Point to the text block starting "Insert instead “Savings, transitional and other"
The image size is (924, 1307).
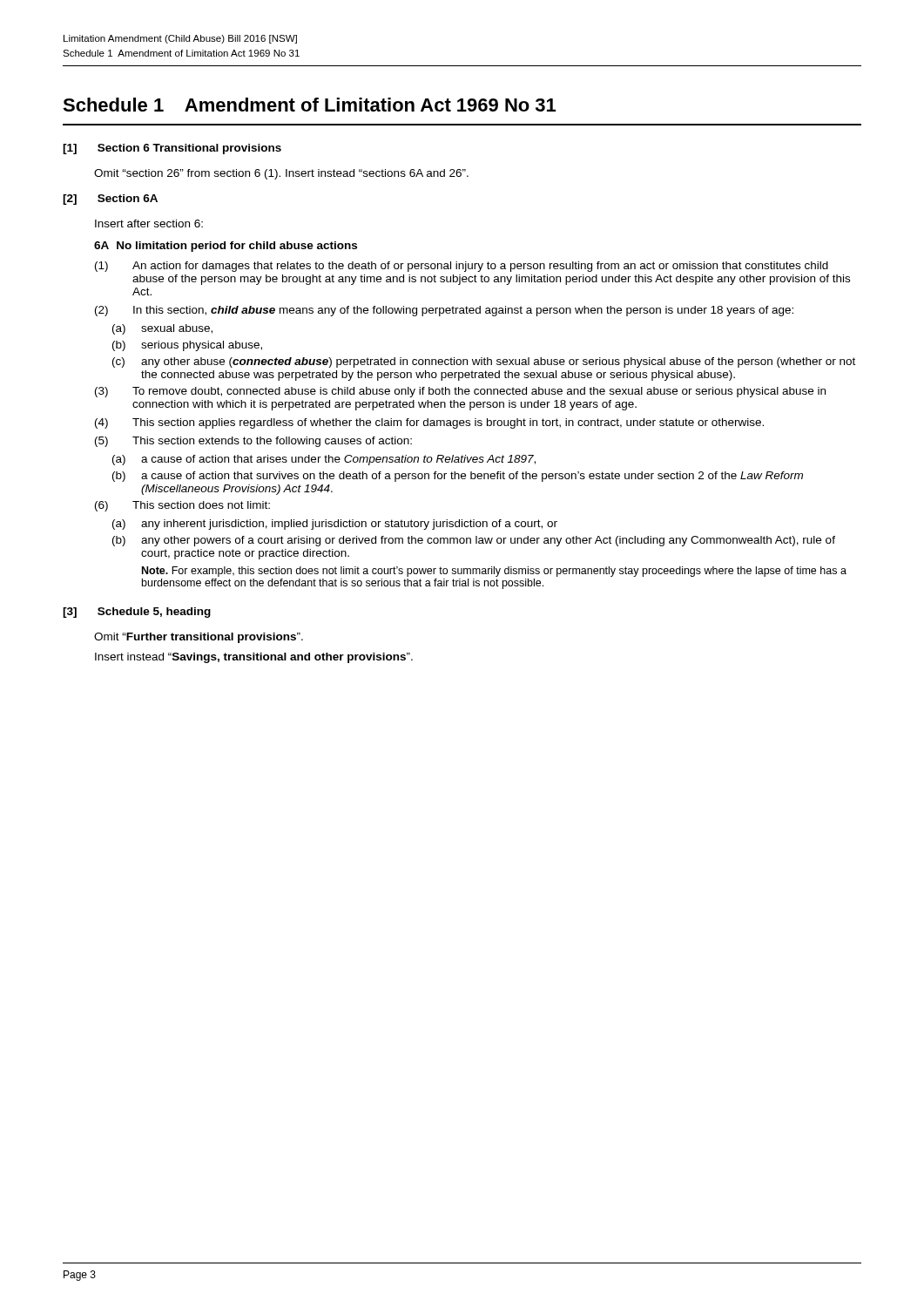click(x=254, y=657)
